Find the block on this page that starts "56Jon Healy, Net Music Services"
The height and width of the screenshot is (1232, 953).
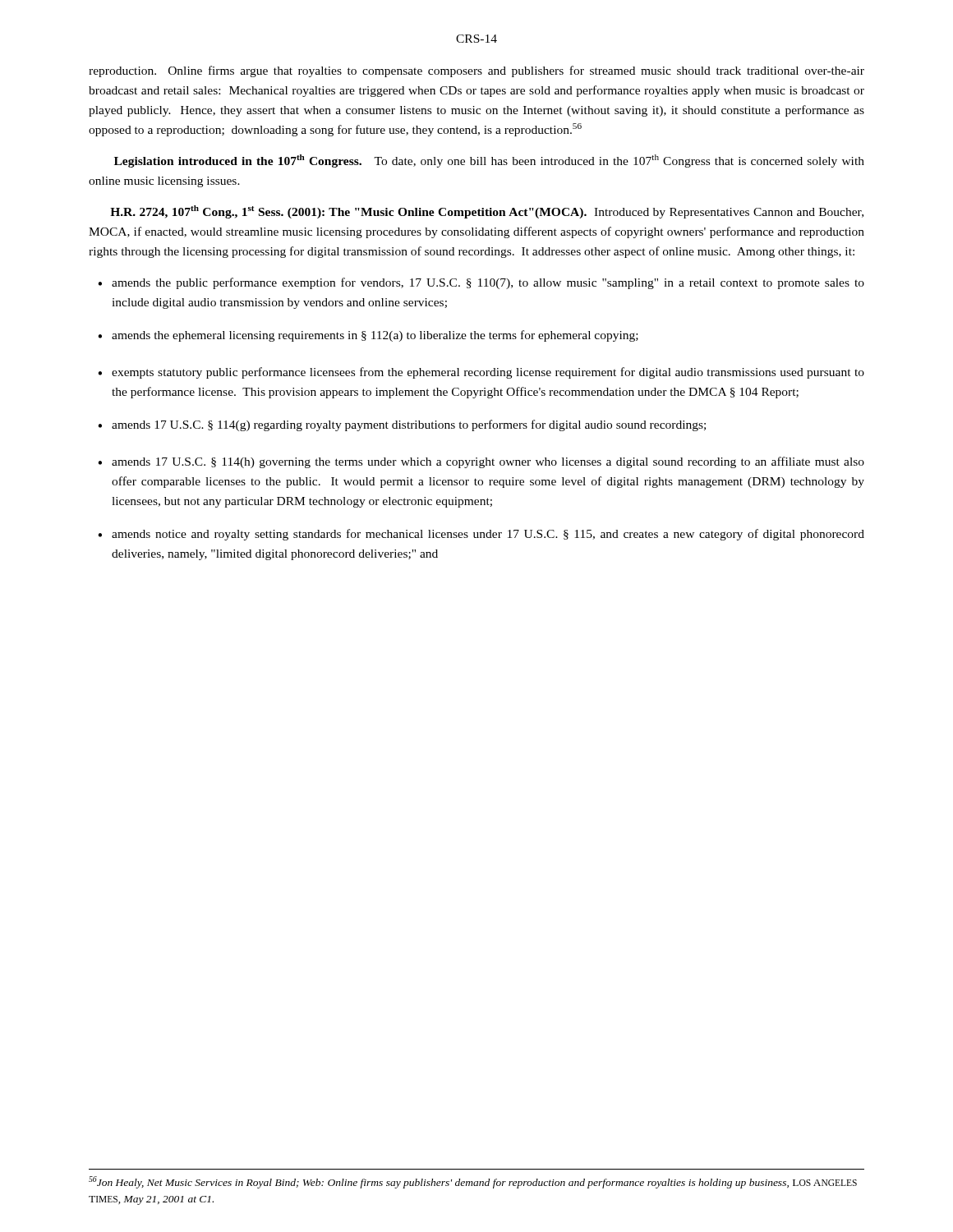473,1189
